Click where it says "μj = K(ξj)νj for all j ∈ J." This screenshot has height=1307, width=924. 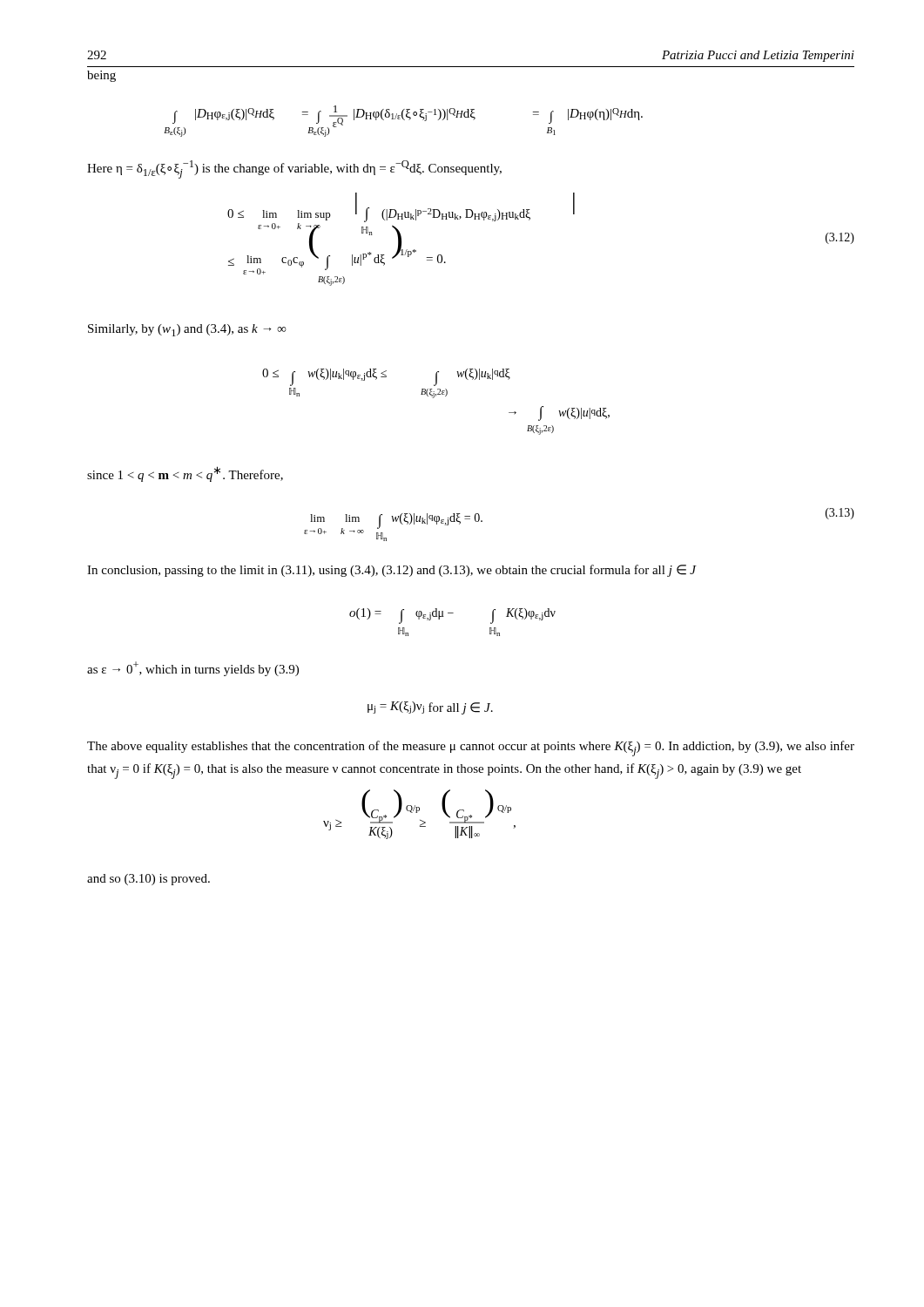[471, 704]
